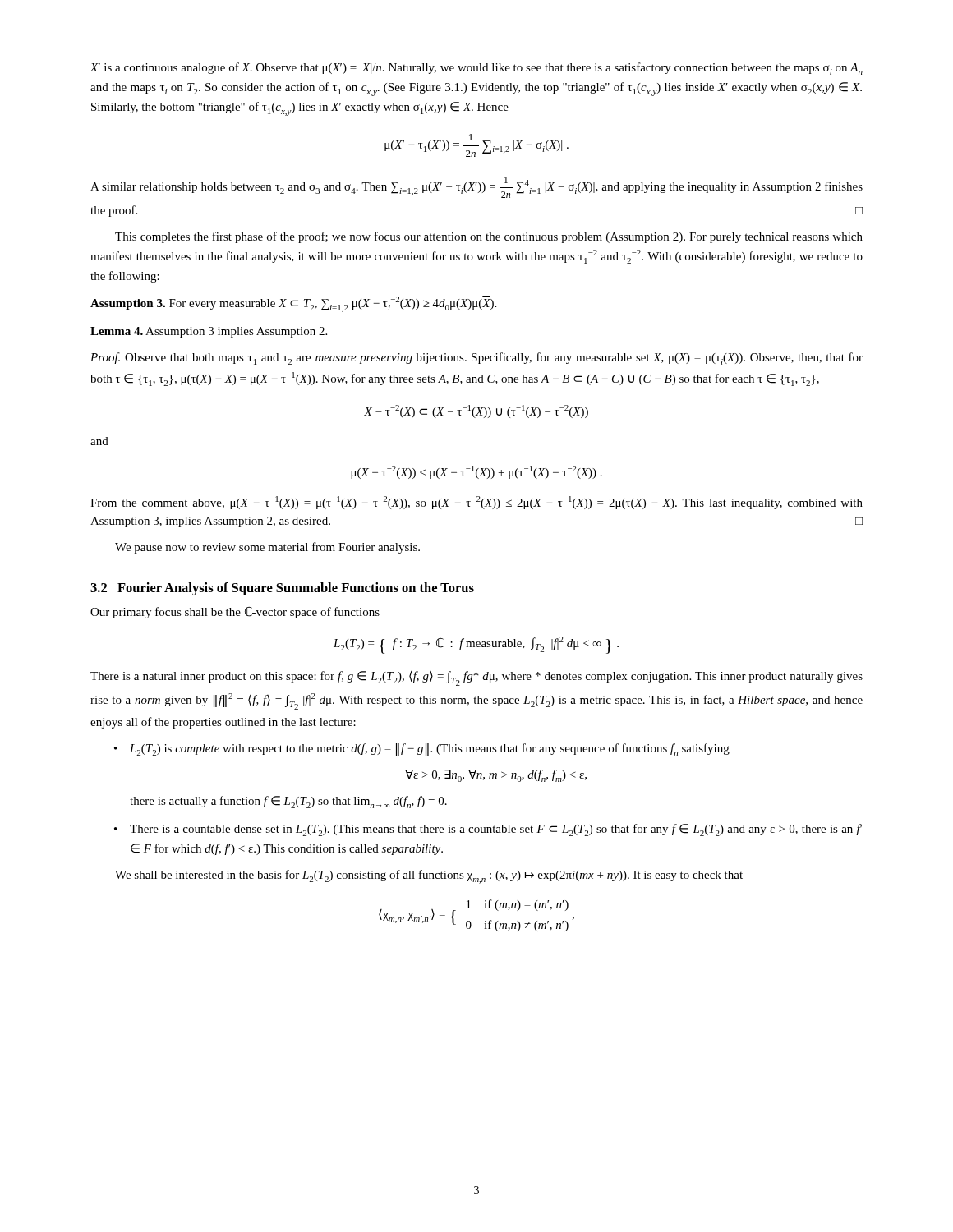Find the block on this page that starts "There is a natural inner product on this"
The image size is (953, 1232).
[x=476, y=699]
